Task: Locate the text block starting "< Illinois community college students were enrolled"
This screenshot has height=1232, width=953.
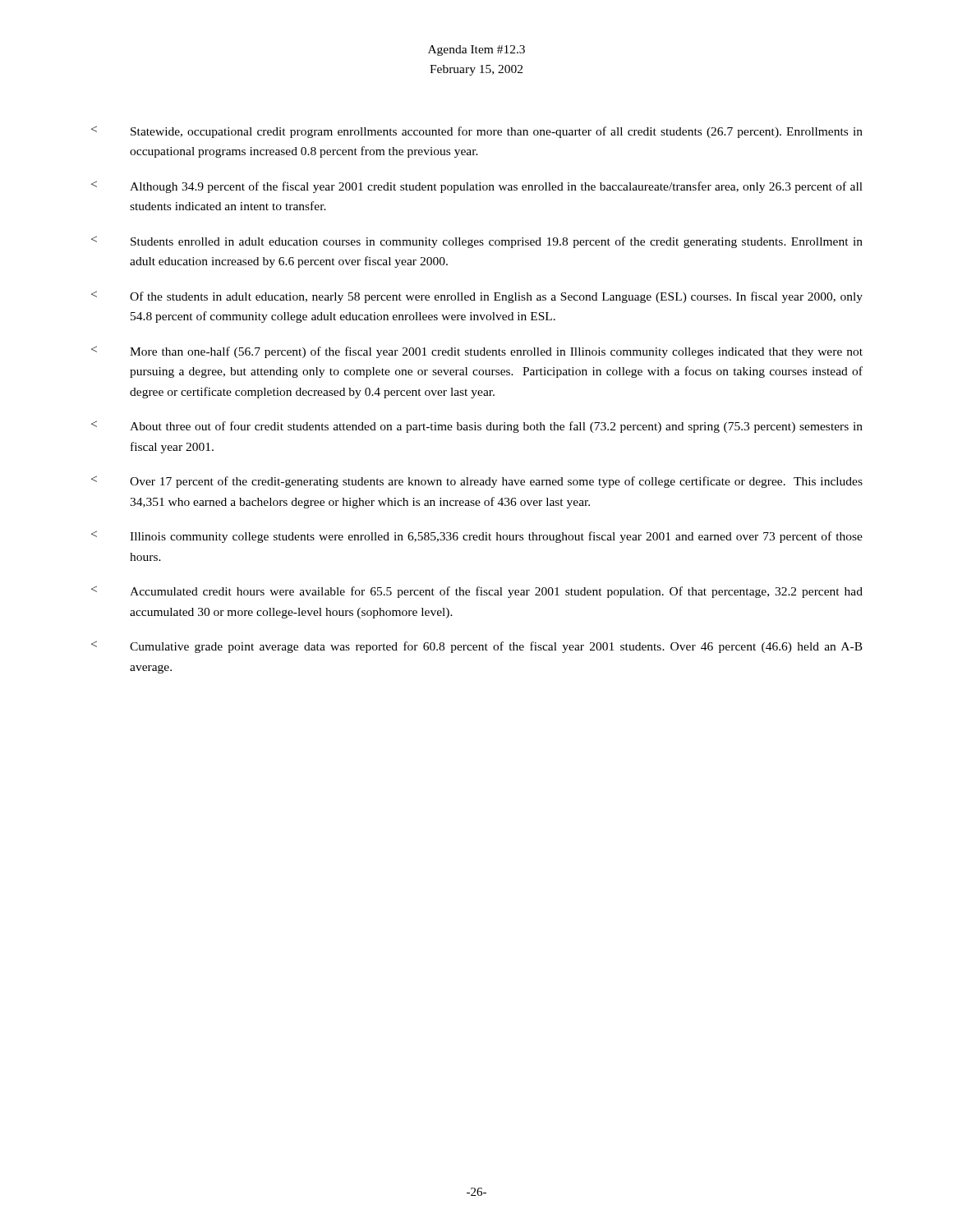Action: click(x=476, y=547)
